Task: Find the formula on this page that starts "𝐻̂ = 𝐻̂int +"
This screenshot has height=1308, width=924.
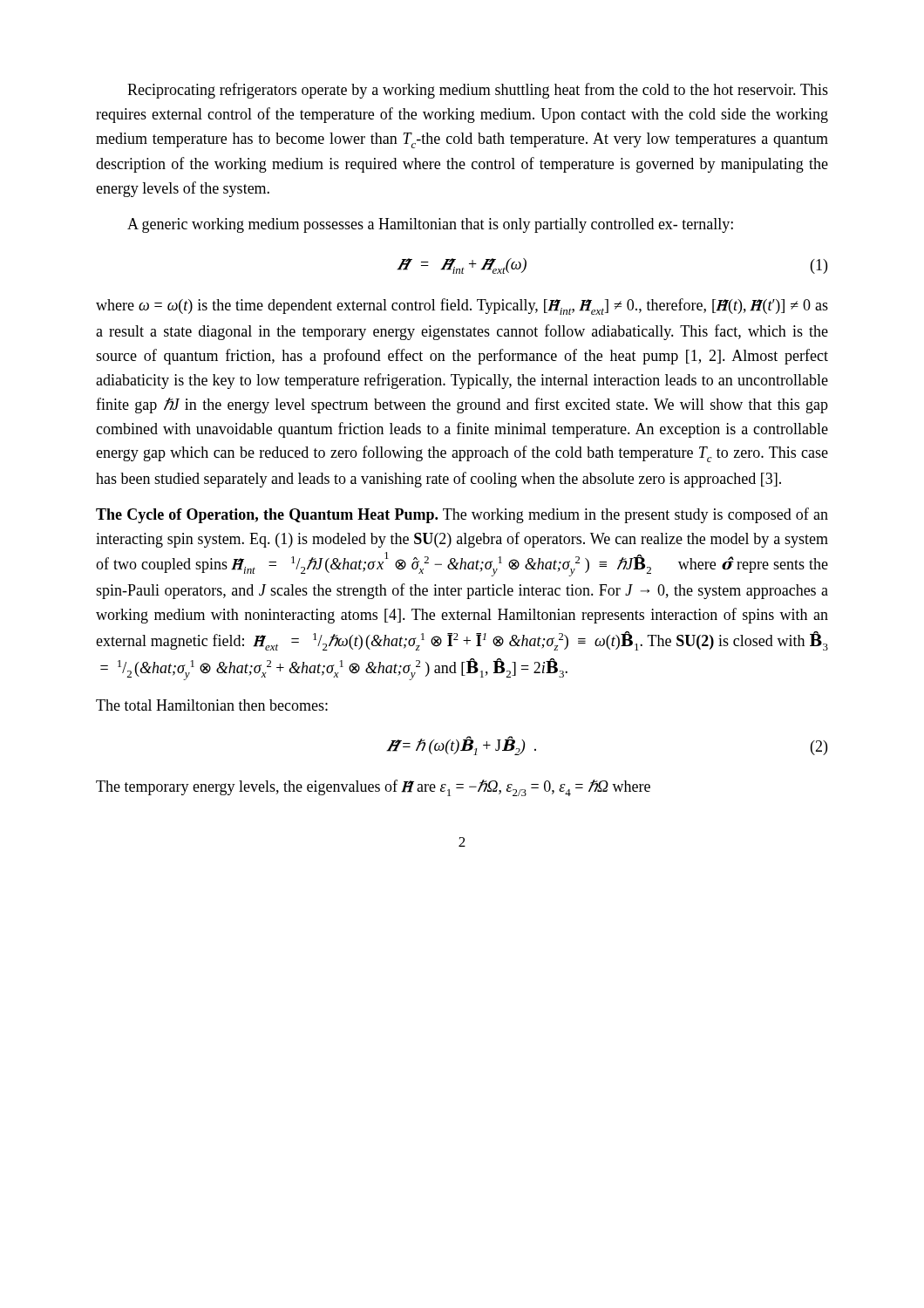Action: [x=462, y=266]
